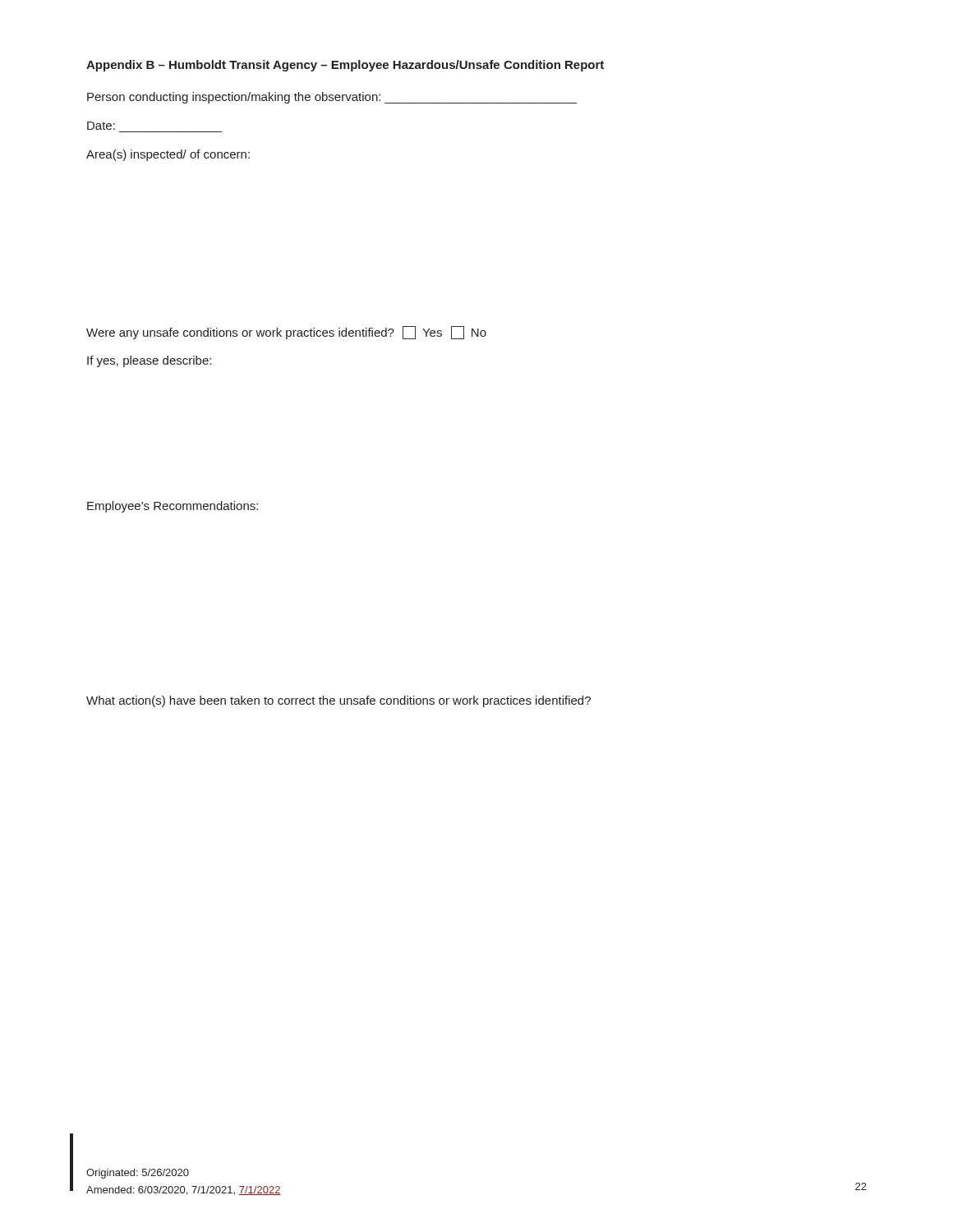Locate the text starting "Date: _______________"

pyautogui.click(x=154, y=125)
